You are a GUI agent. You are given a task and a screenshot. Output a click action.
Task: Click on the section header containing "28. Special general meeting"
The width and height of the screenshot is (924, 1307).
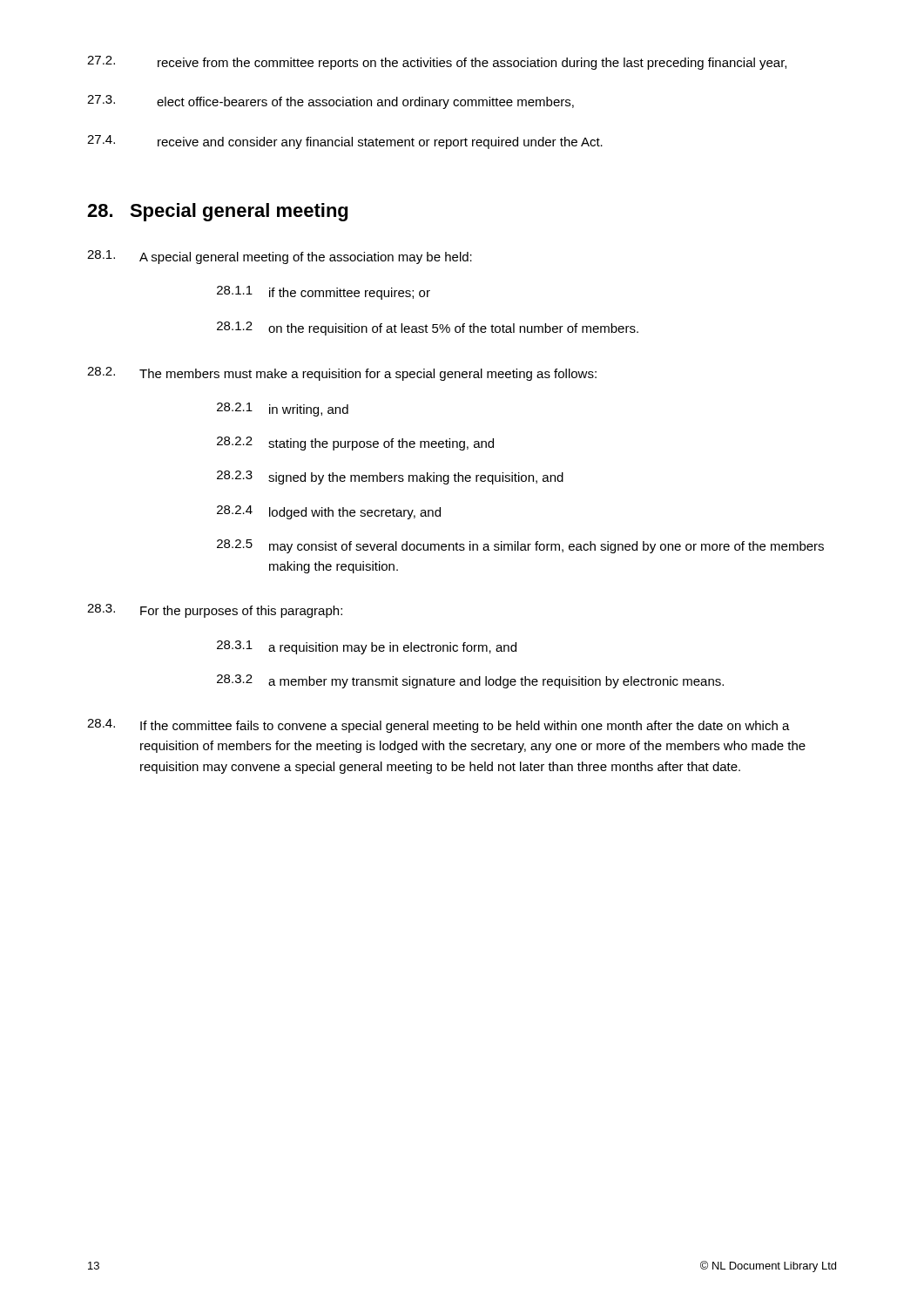point(217,212)
